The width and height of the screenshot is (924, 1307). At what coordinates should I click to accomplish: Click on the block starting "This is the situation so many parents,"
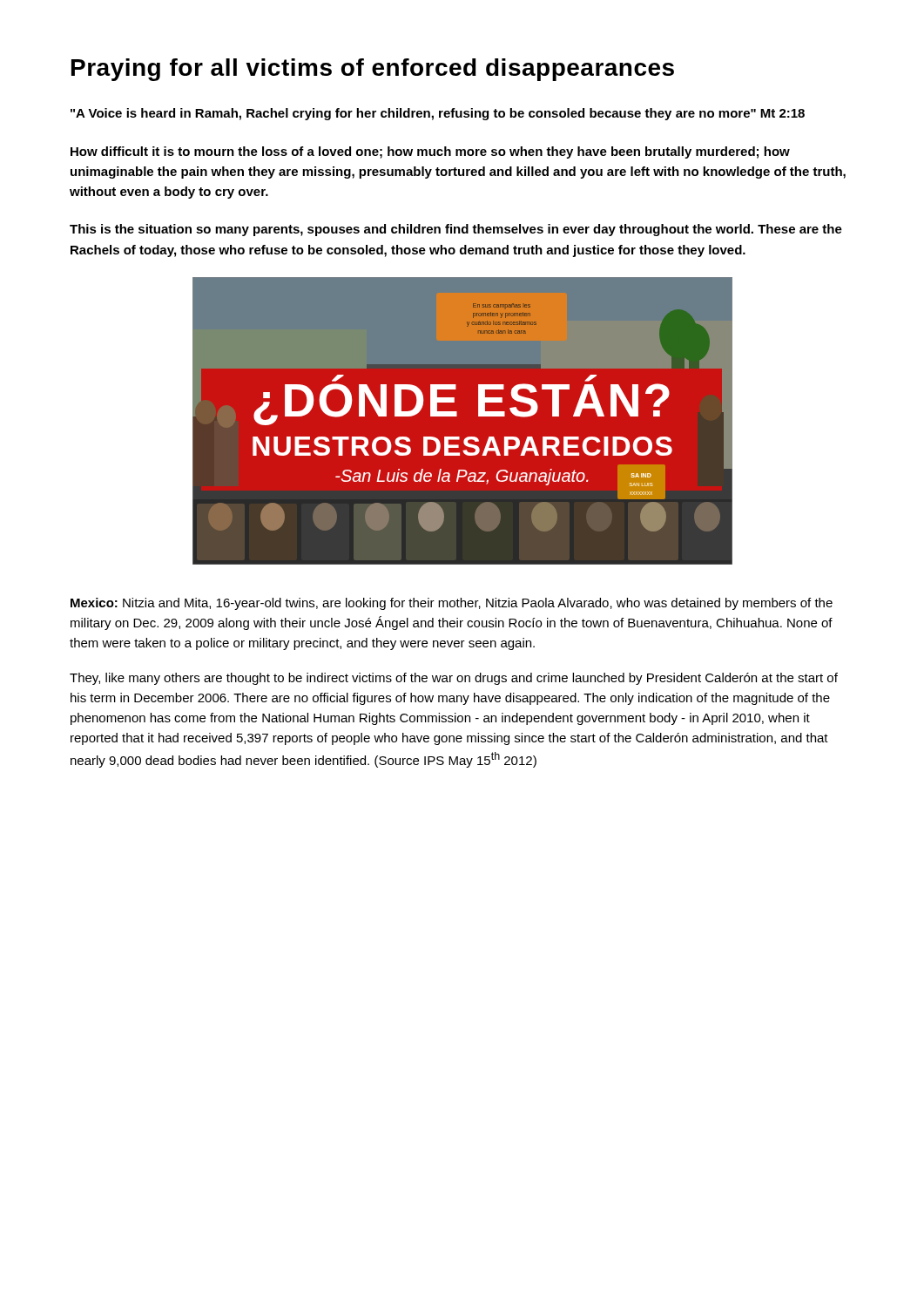click(456, 239)
